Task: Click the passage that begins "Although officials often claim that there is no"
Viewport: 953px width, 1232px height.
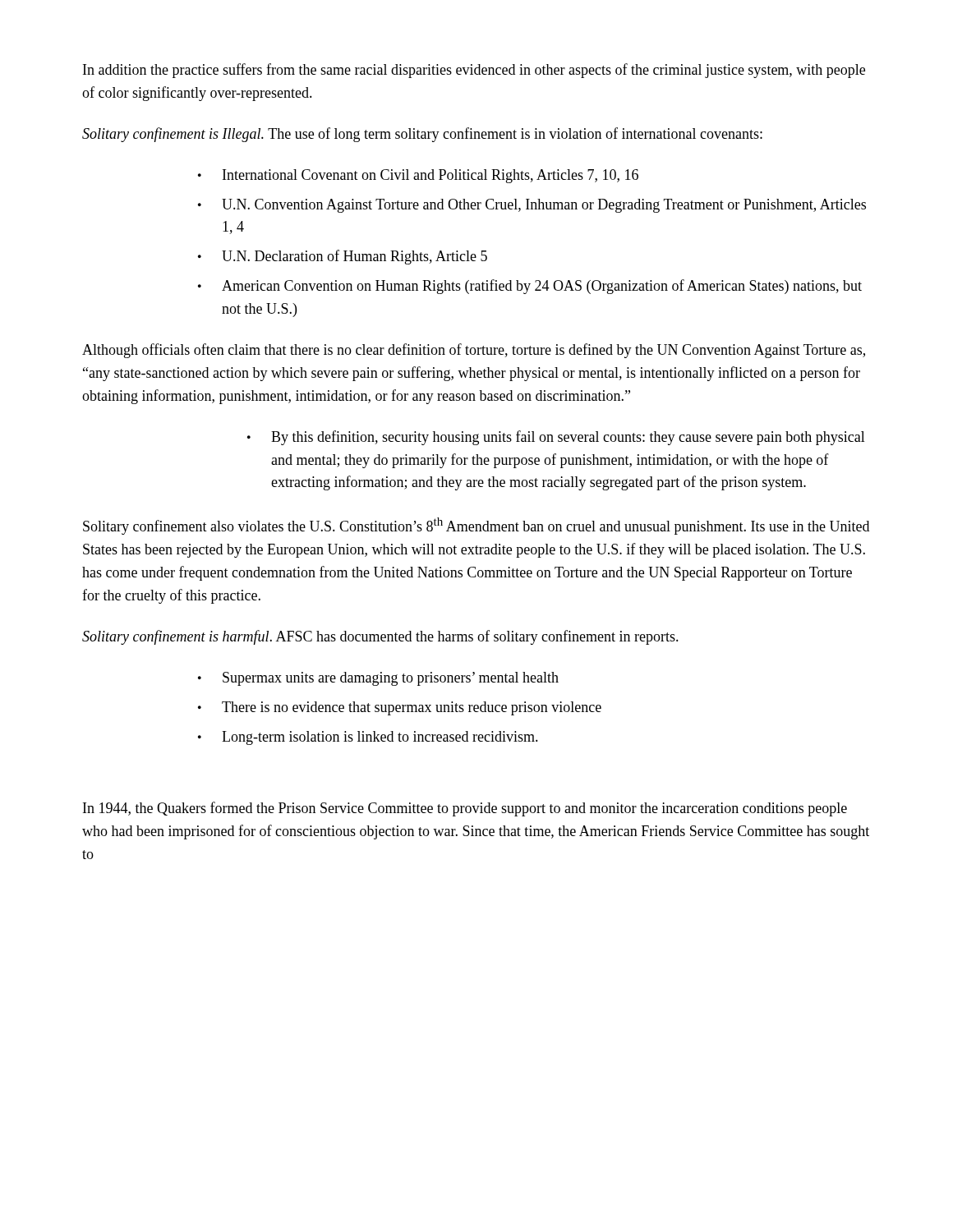Action: [x=474, y=373]
